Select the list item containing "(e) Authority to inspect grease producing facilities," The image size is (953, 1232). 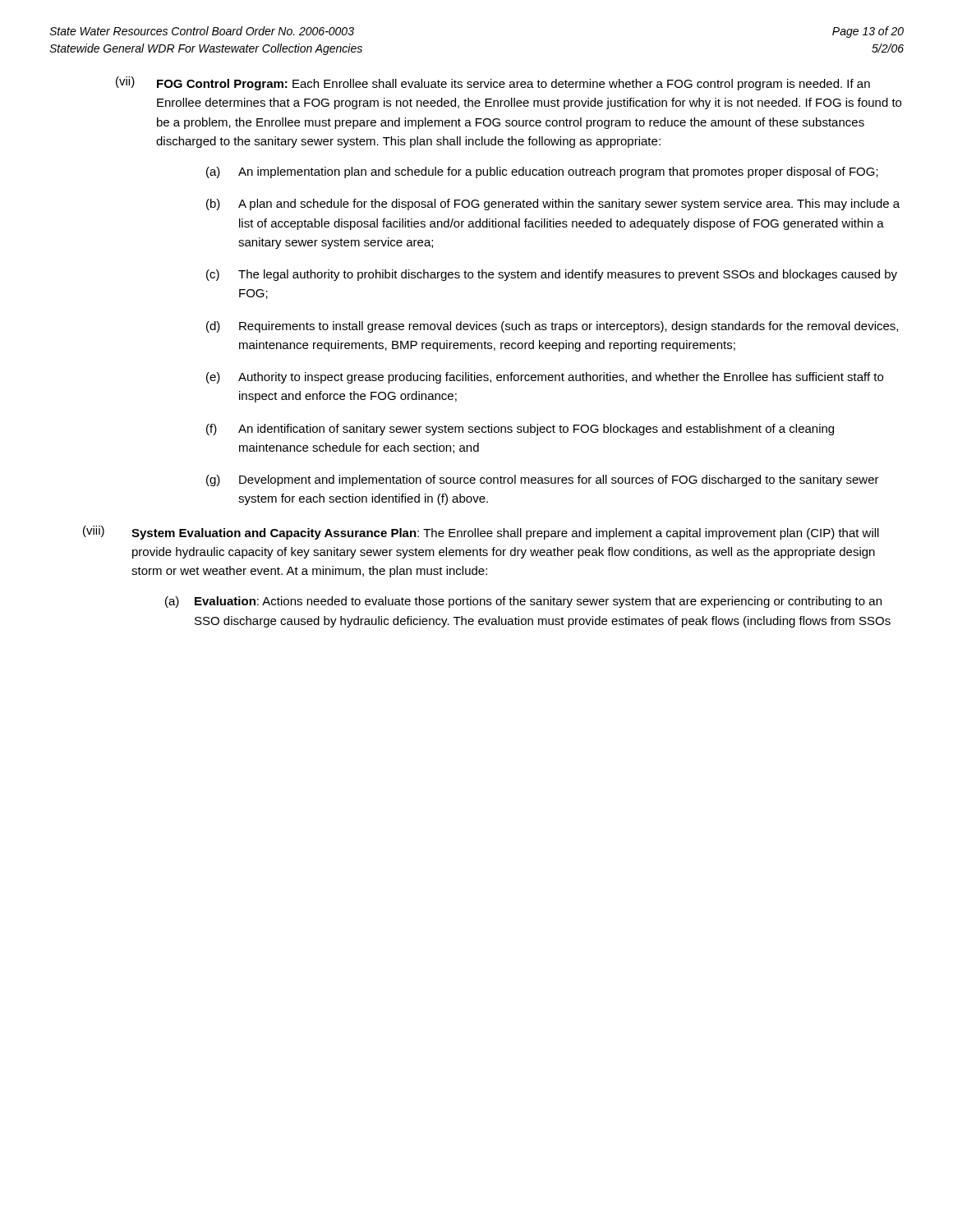pos(555,386)
